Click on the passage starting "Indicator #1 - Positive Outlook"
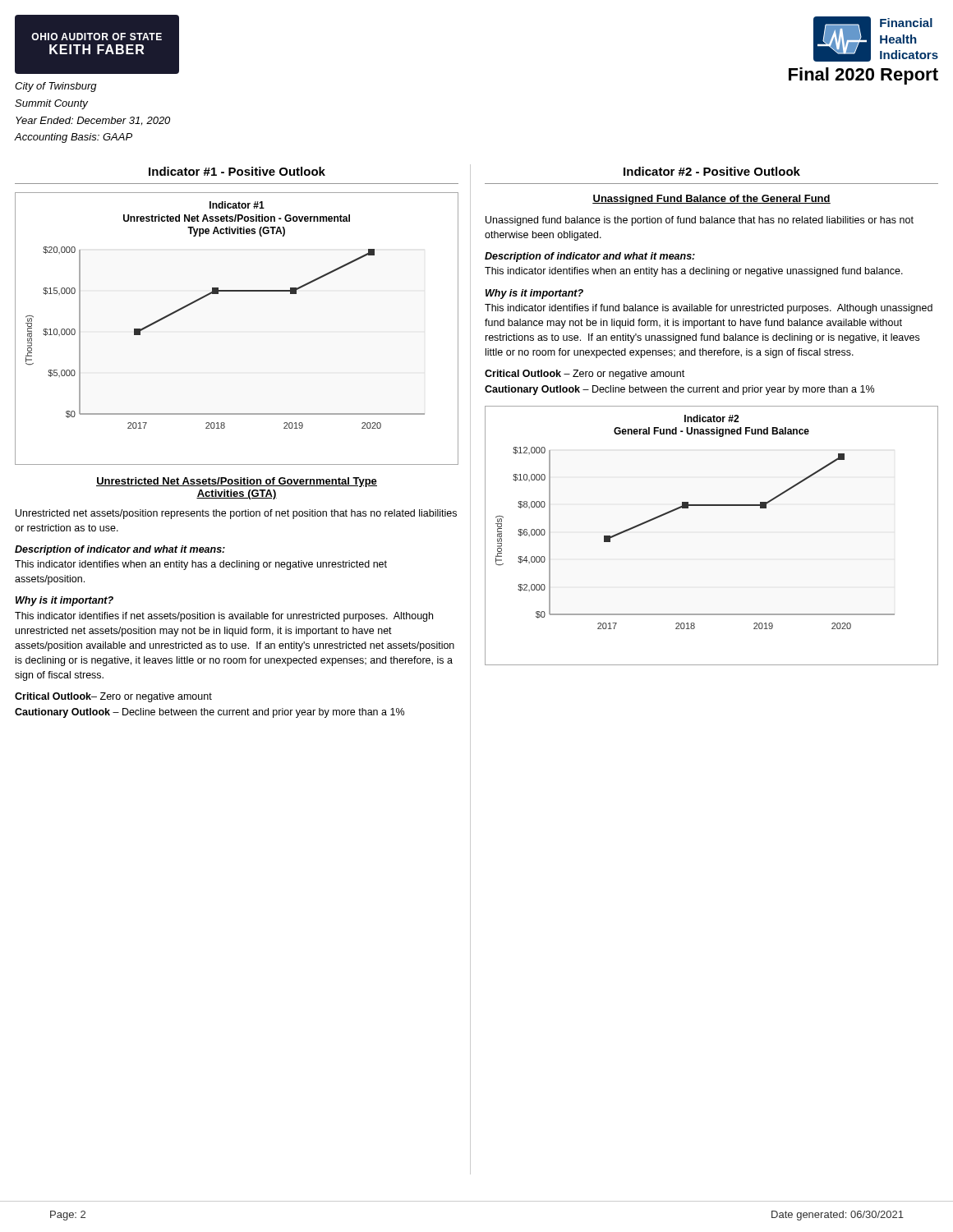Screen dimensions: 1232x953 click(x=237, y=171)
